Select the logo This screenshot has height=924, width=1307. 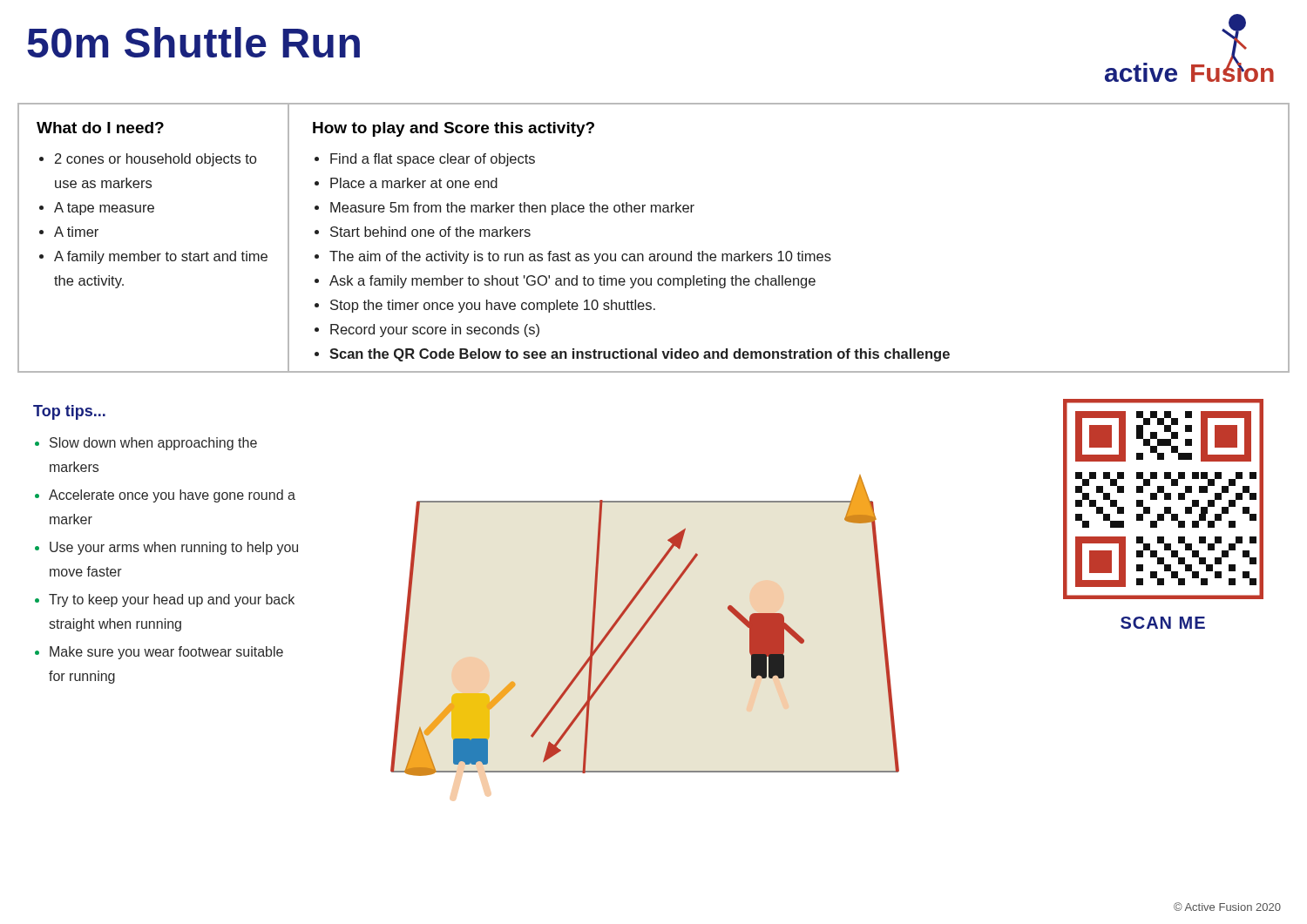pyautogui.click(x=1194, y=54)
